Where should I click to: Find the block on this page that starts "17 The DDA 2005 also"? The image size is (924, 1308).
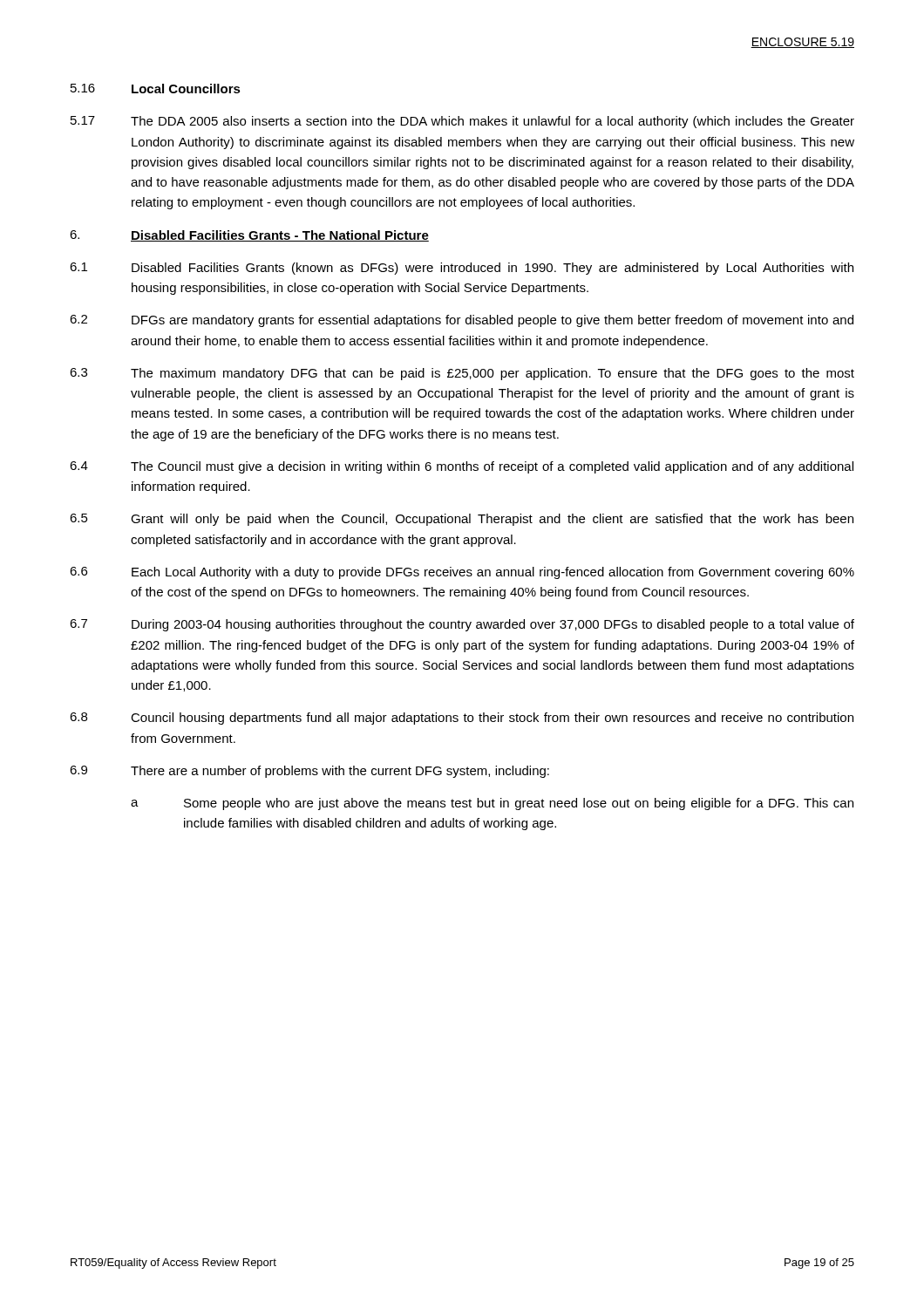tap(462, 162)
